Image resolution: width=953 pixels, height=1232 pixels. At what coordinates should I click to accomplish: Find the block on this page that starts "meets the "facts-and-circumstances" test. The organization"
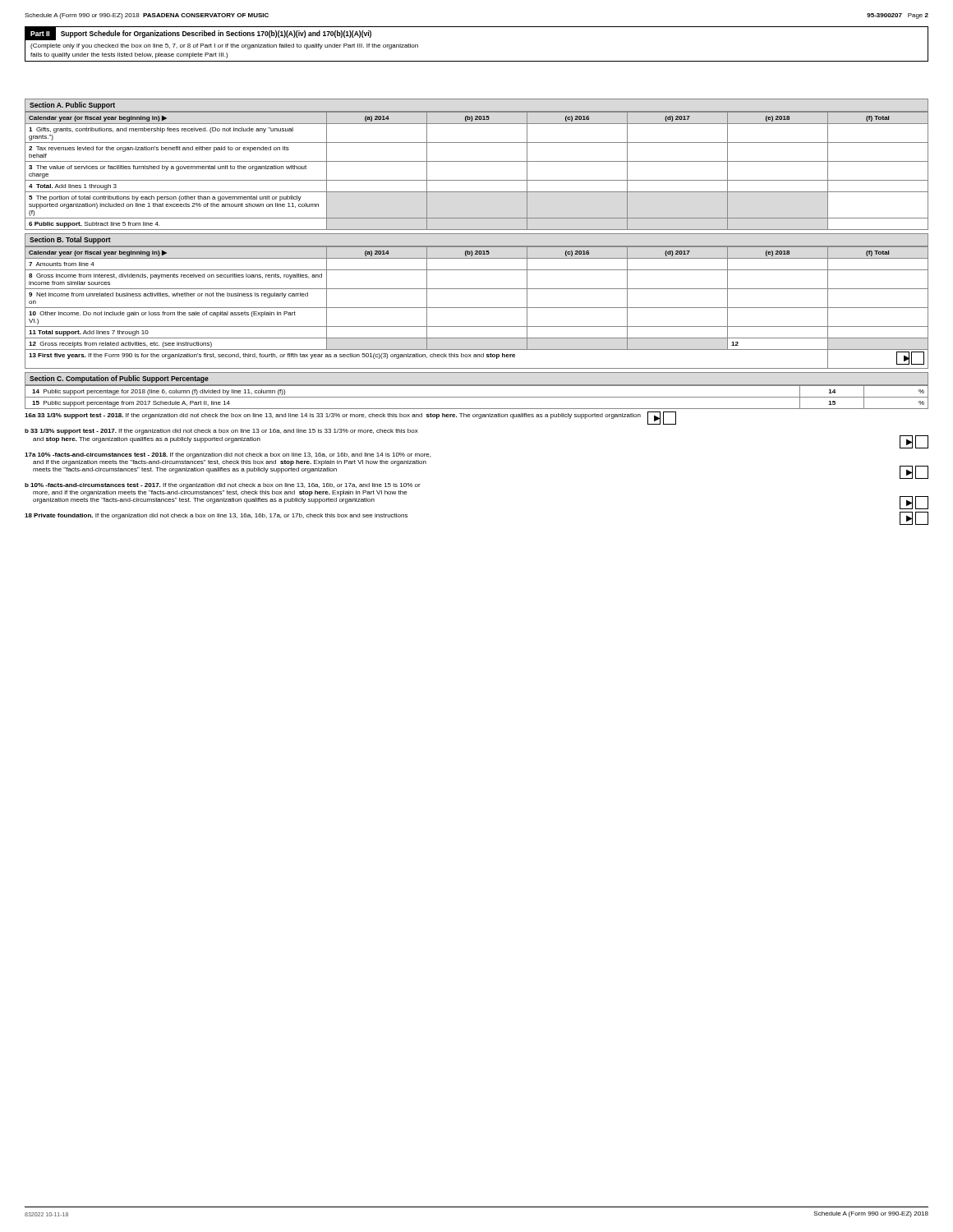pyautogui.click(x=261, y=471)
